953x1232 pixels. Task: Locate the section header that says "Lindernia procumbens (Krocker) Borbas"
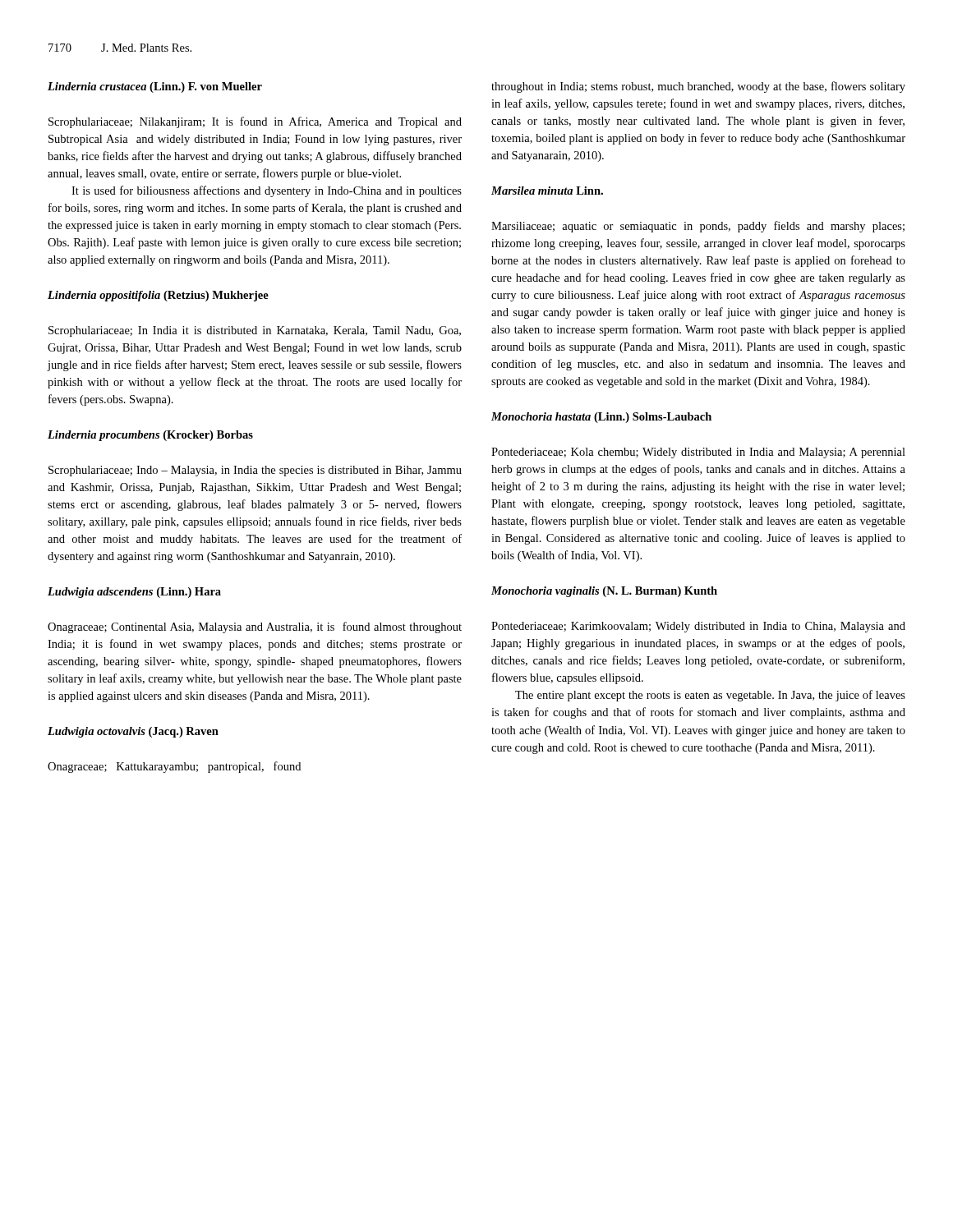[x=255, y=435]
